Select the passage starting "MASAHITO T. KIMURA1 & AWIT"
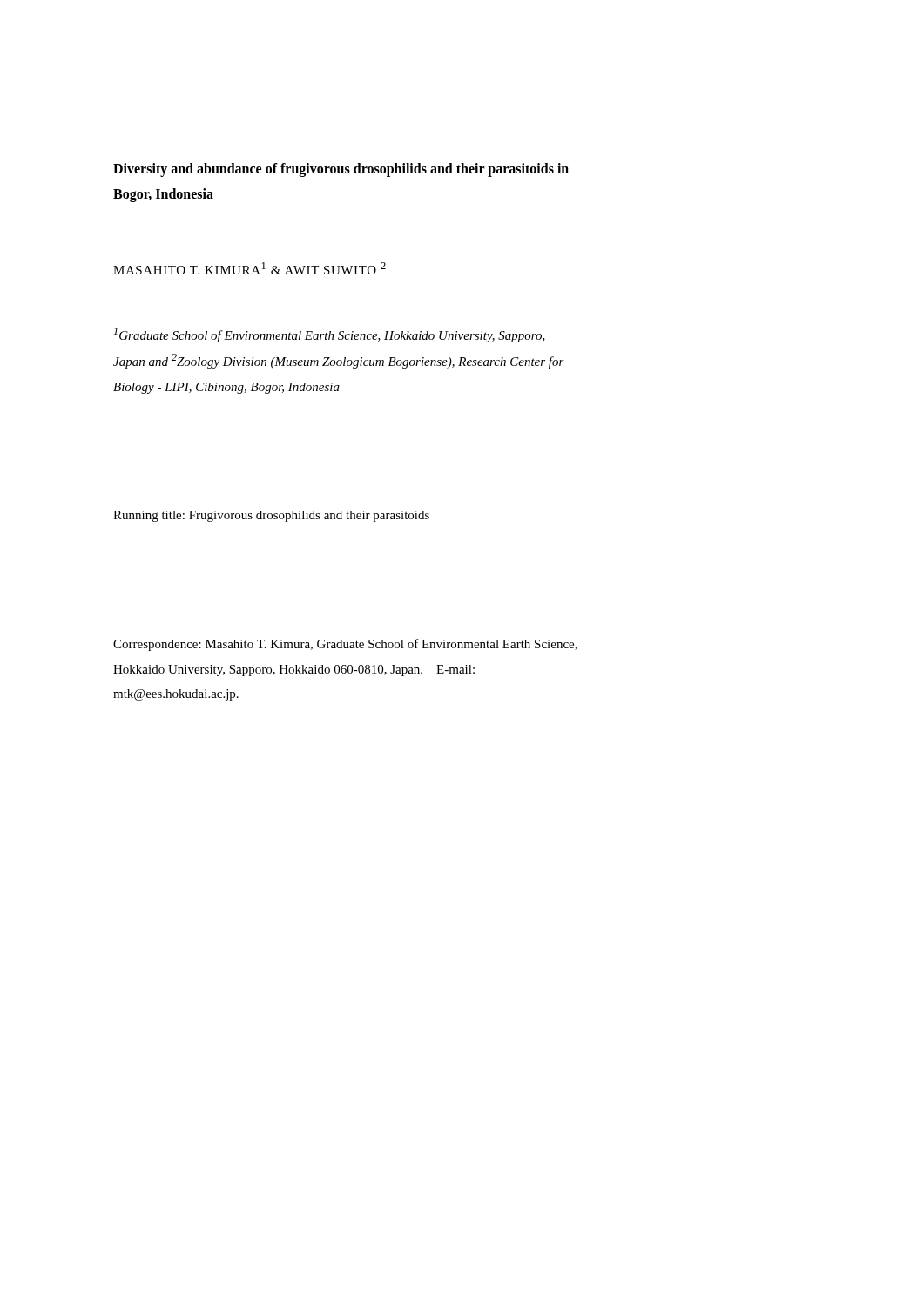924x1307 pixels. click(x=250, y=268)
